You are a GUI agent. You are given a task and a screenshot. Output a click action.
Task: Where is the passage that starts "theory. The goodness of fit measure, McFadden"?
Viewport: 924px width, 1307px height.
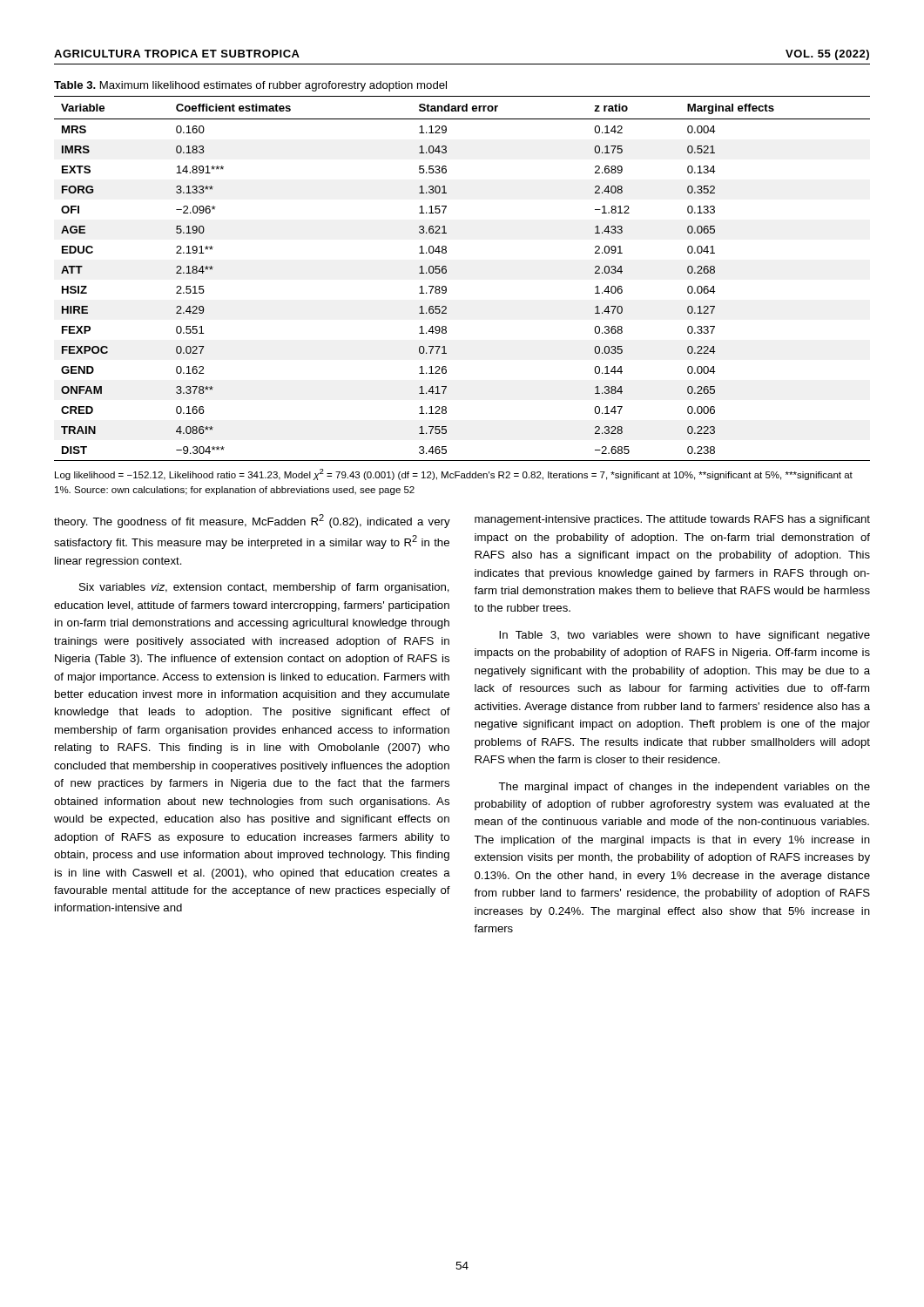[252, 714]
